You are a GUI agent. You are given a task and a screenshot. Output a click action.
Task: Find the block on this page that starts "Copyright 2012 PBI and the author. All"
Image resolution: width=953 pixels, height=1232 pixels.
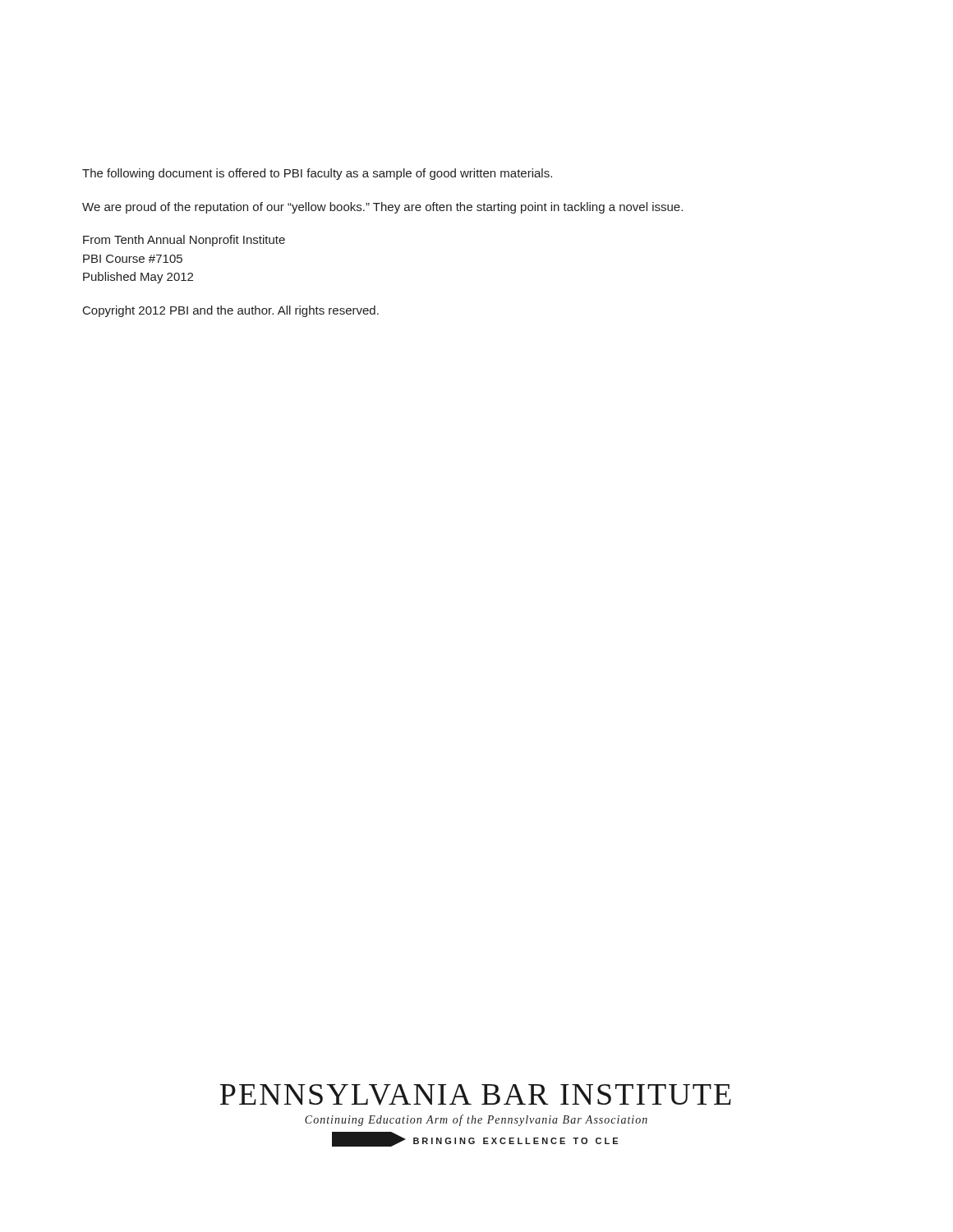coord(231,310)
